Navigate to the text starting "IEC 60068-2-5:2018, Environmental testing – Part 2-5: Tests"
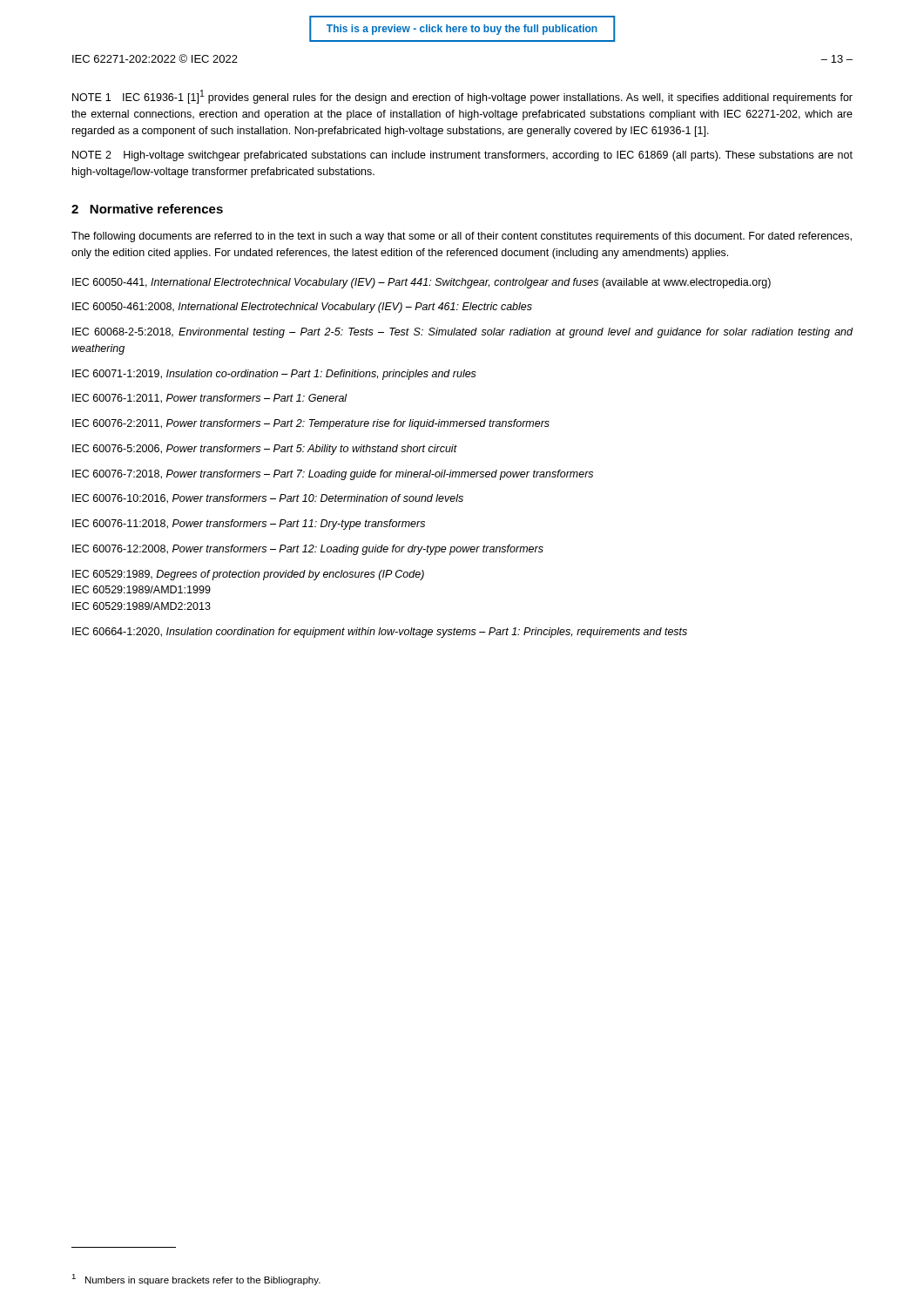Image resolution: width=924 pixels, height=1307 pixels. click(x=462, y=340)
